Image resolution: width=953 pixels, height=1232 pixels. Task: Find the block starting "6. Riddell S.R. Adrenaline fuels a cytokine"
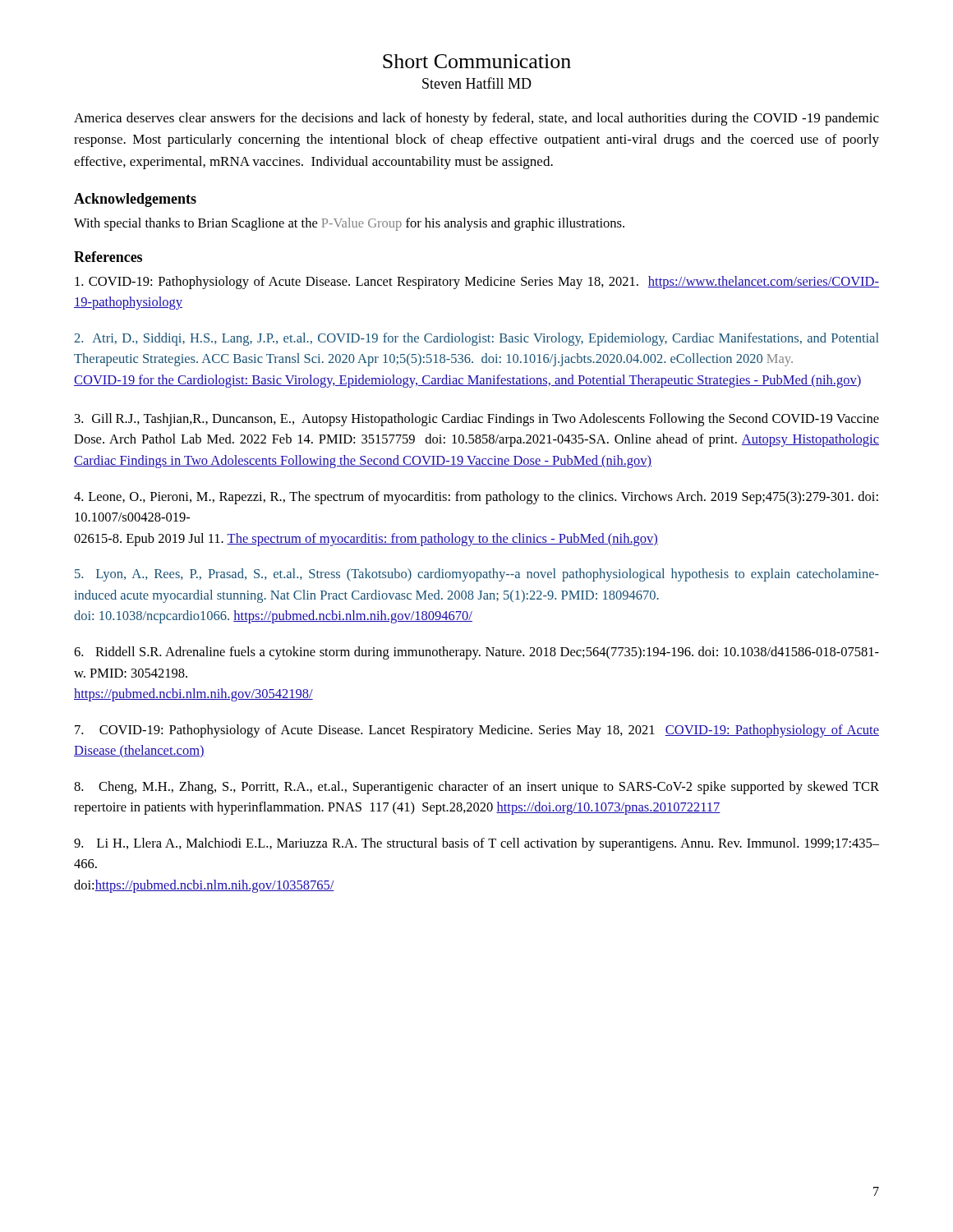(476, 653)
